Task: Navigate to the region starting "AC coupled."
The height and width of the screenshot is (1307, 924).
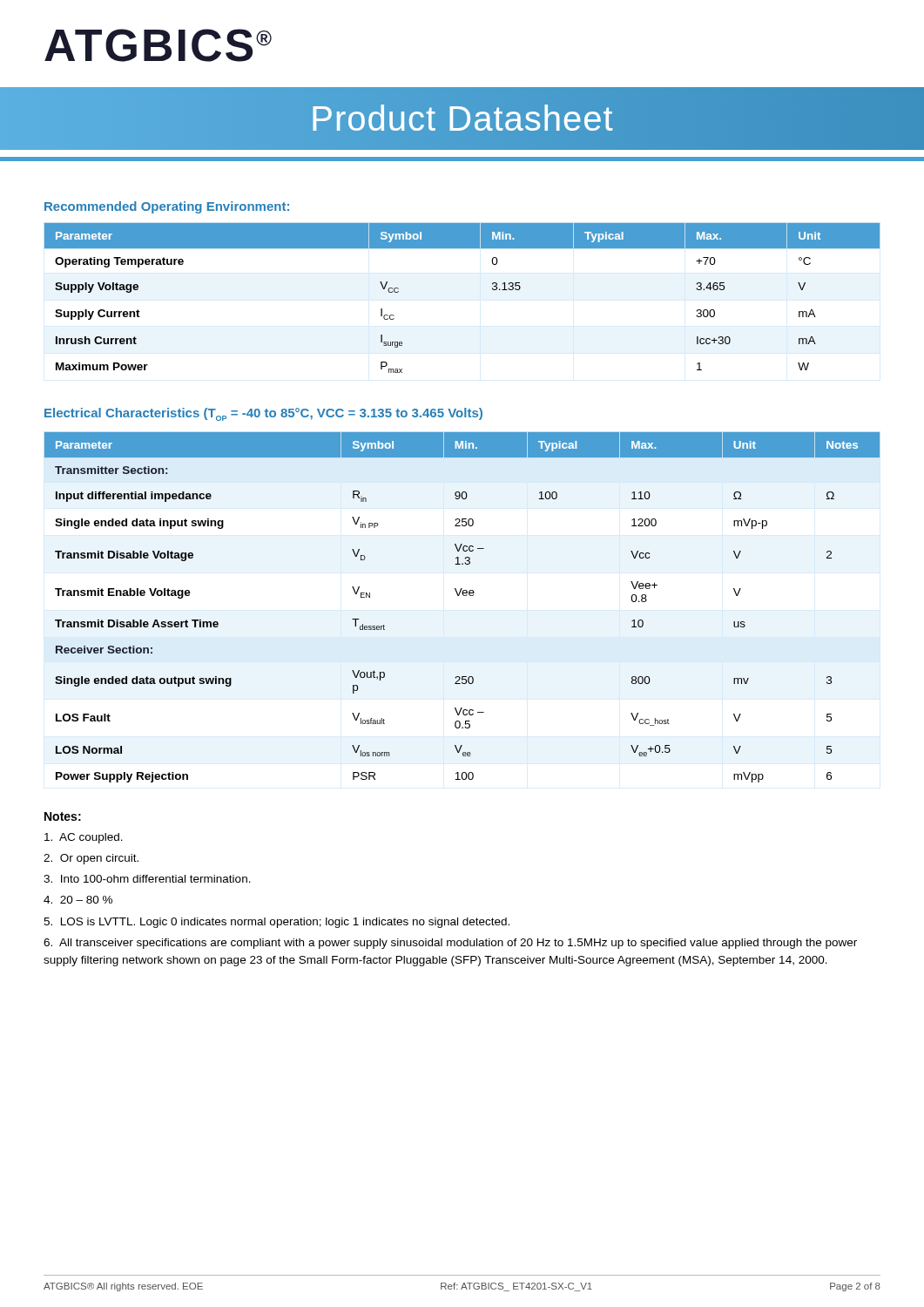Action: pyautogui.click(x=83, y=836)
